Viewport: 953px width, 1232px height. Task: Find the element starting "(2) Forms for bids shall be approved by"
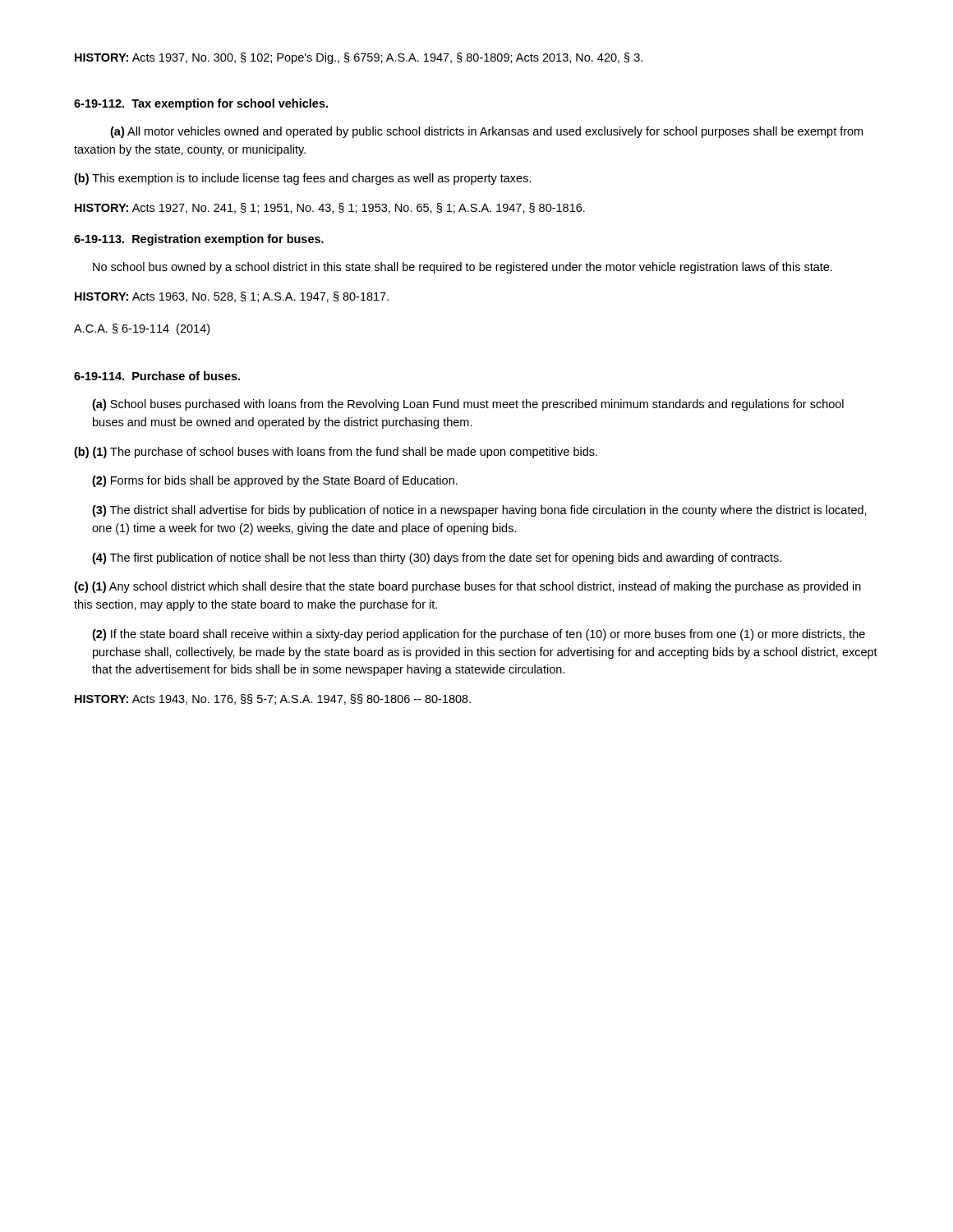(275, 481)
